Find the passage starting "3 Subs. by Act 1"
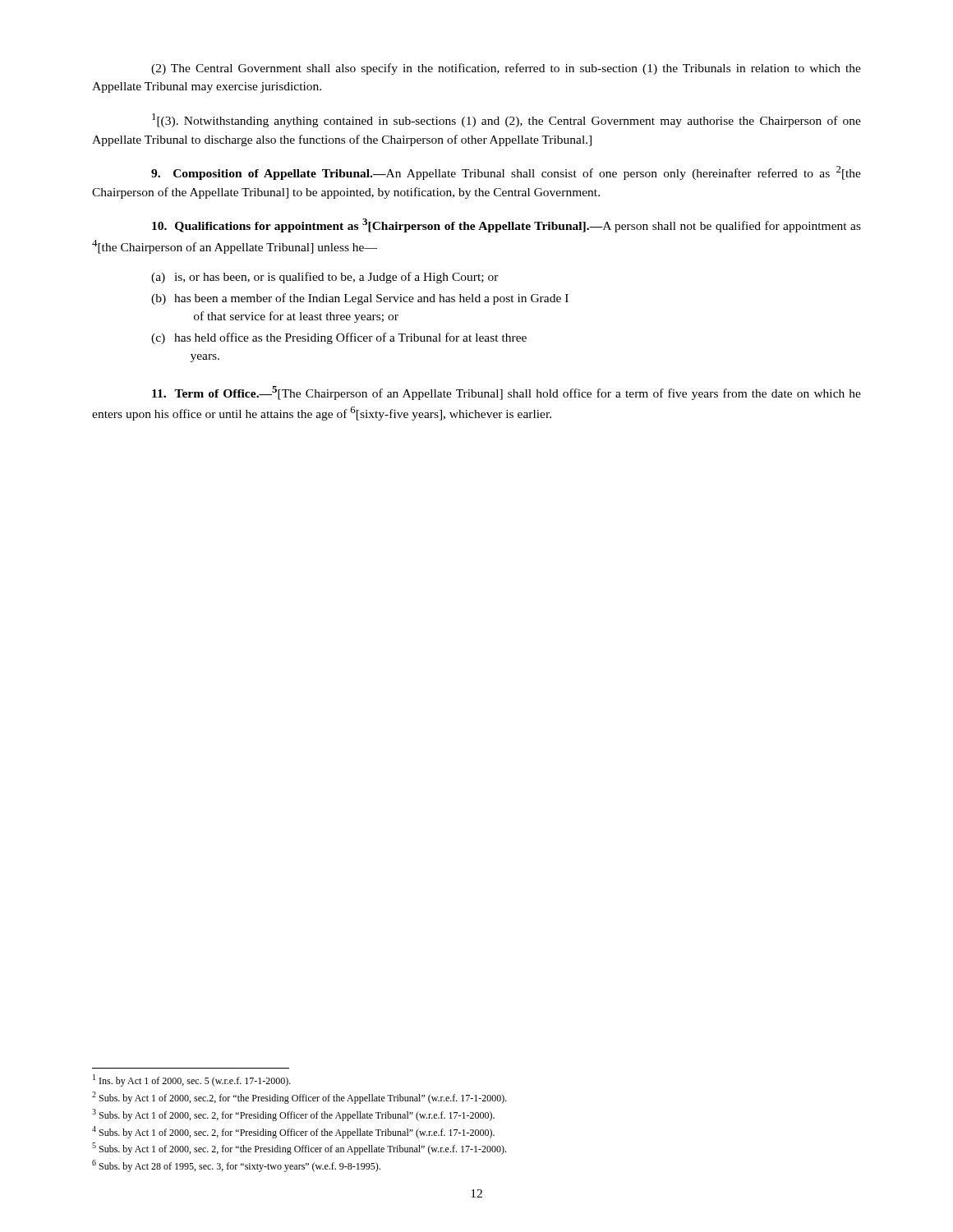Screen dimensions: 1232x953 coord(294,1114)
